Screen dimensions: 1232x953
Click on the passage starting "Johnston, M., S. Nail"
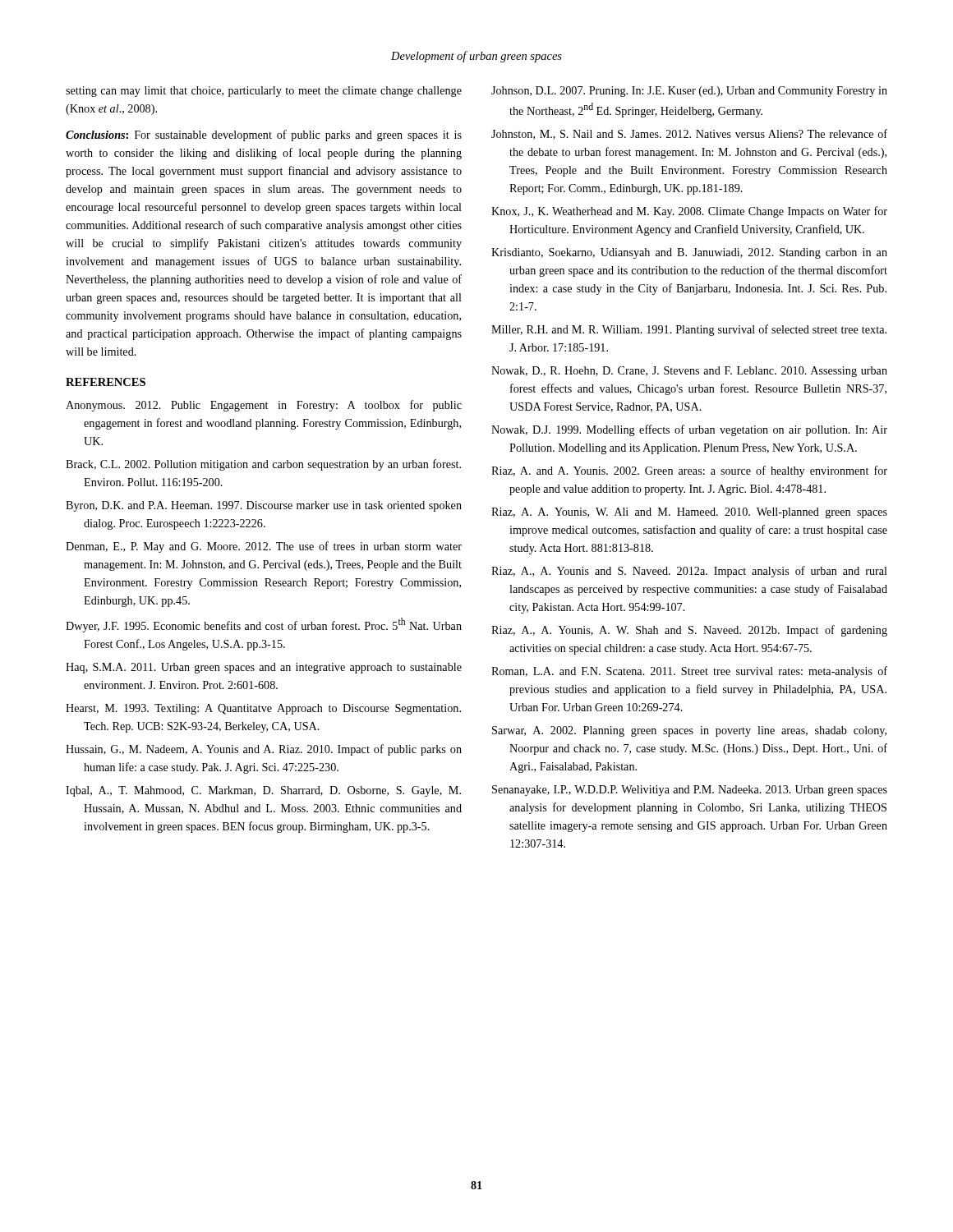[x=689, y=161]
